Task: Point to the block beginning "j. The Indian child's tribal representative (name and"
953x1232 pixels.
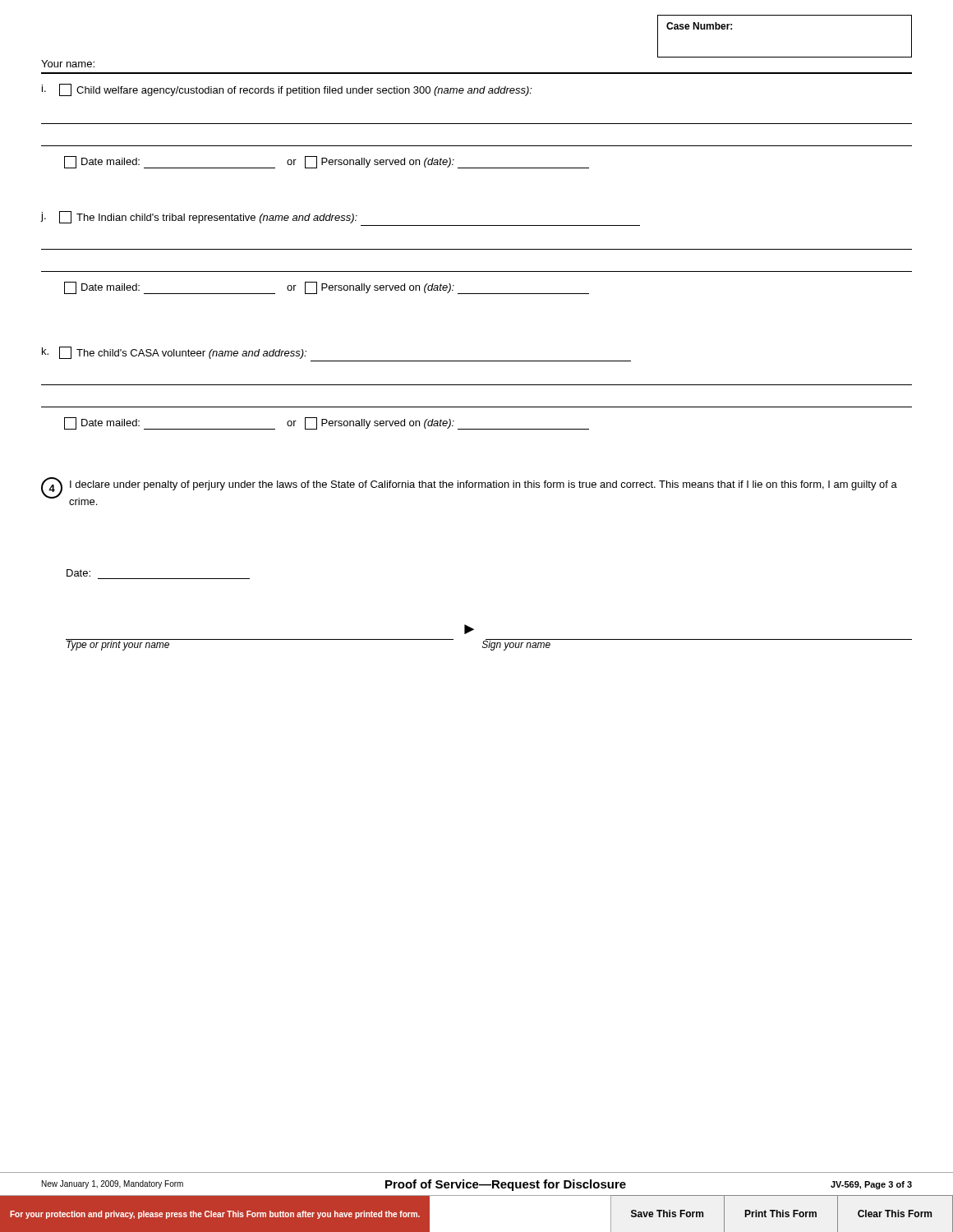Action: coord(476,252)
